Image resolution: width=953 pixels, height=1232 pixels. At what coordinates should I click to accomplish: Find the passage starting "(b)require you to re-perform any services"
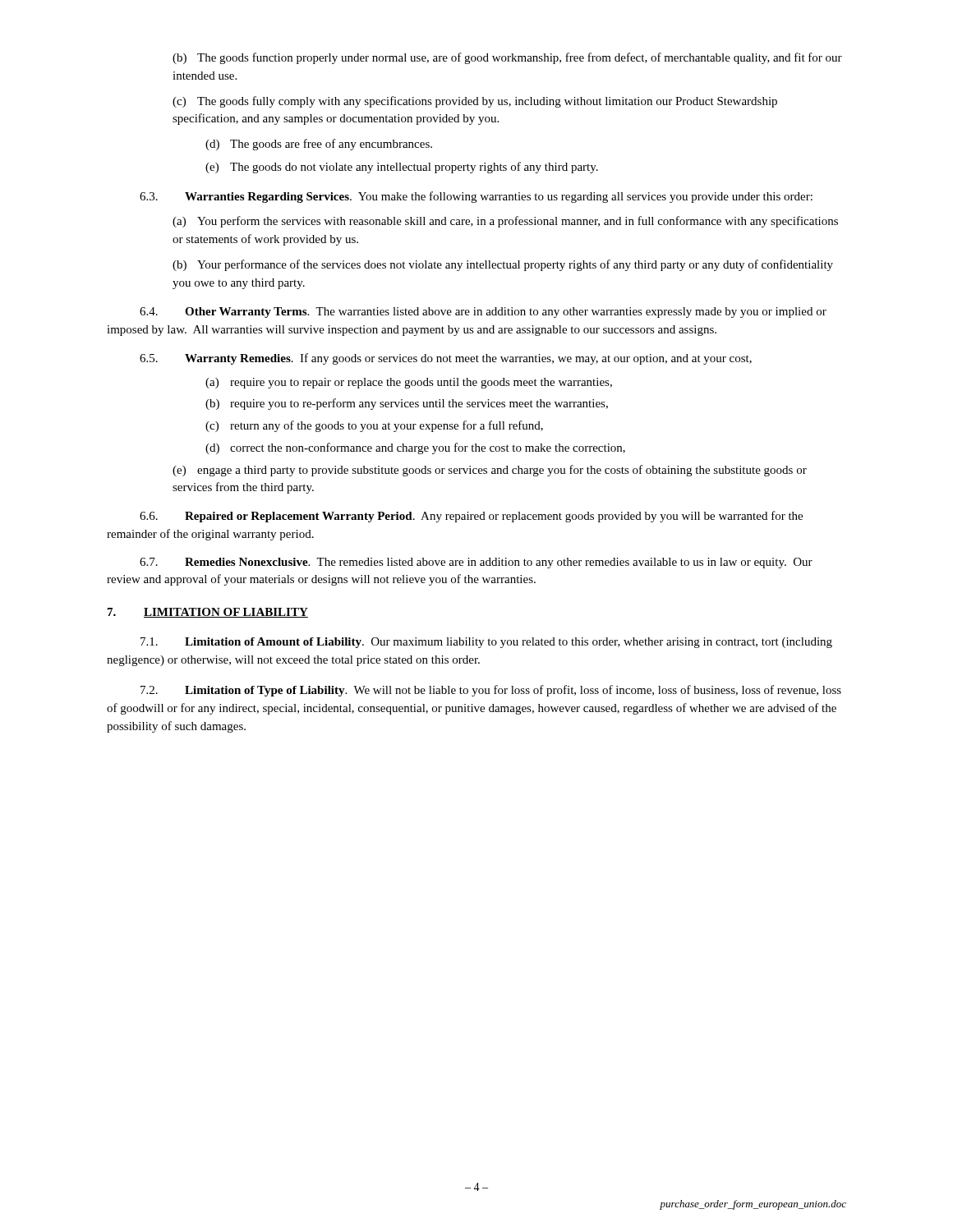click(407, 404)
